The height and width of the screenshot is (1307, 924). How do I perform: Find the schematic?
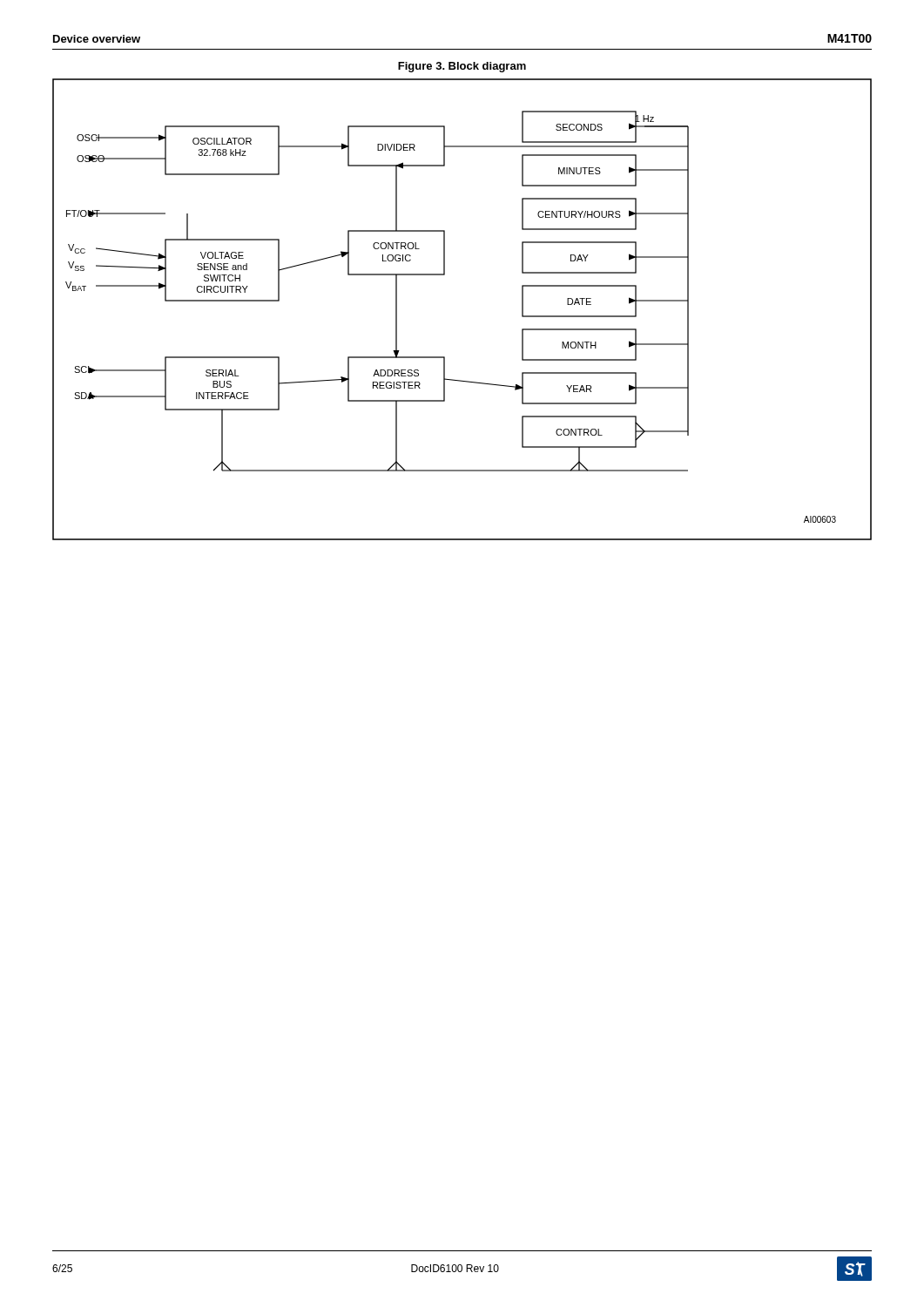(x=462, y=309)
